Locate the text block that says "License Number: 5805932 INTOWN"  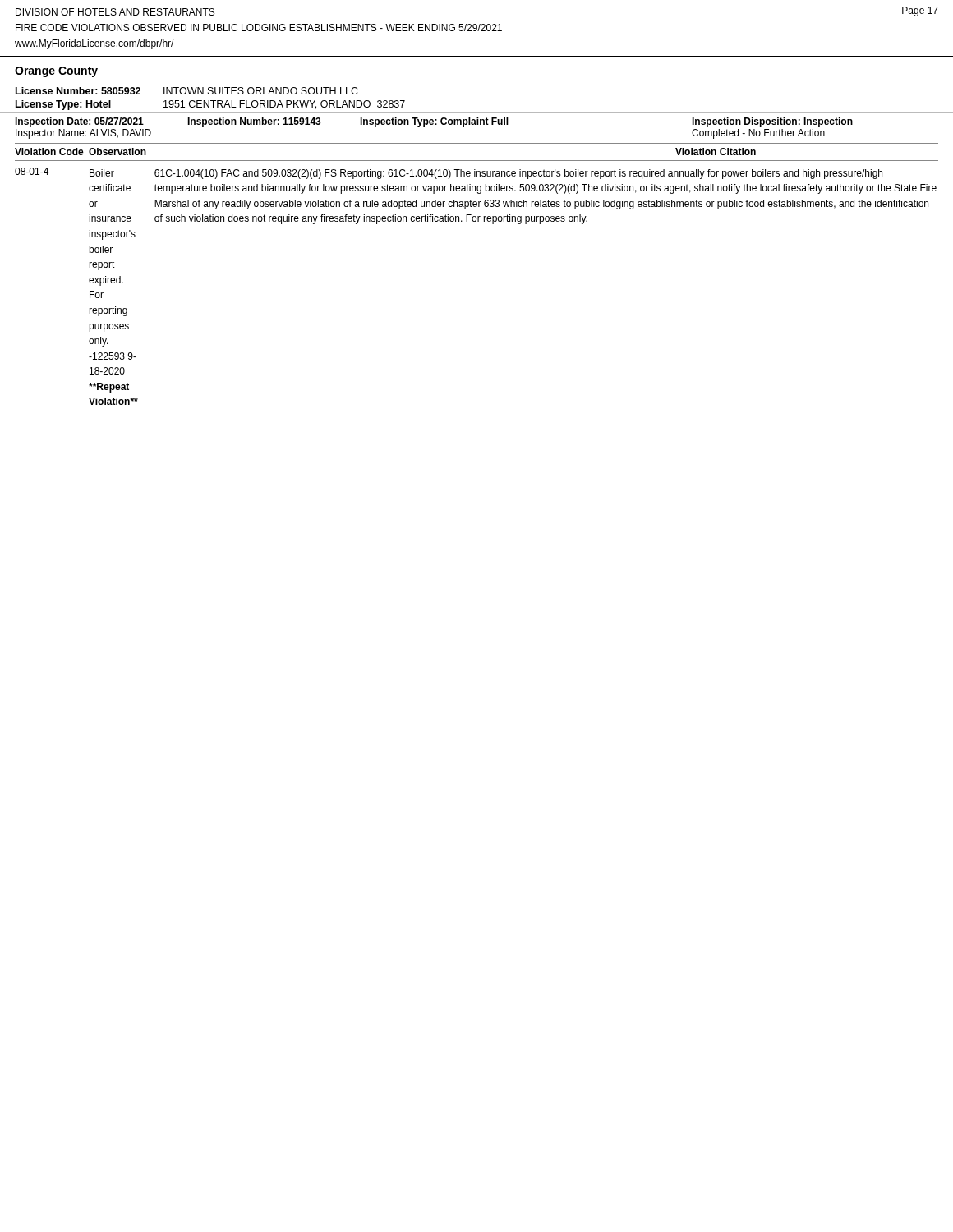click(x=187, y=91)
